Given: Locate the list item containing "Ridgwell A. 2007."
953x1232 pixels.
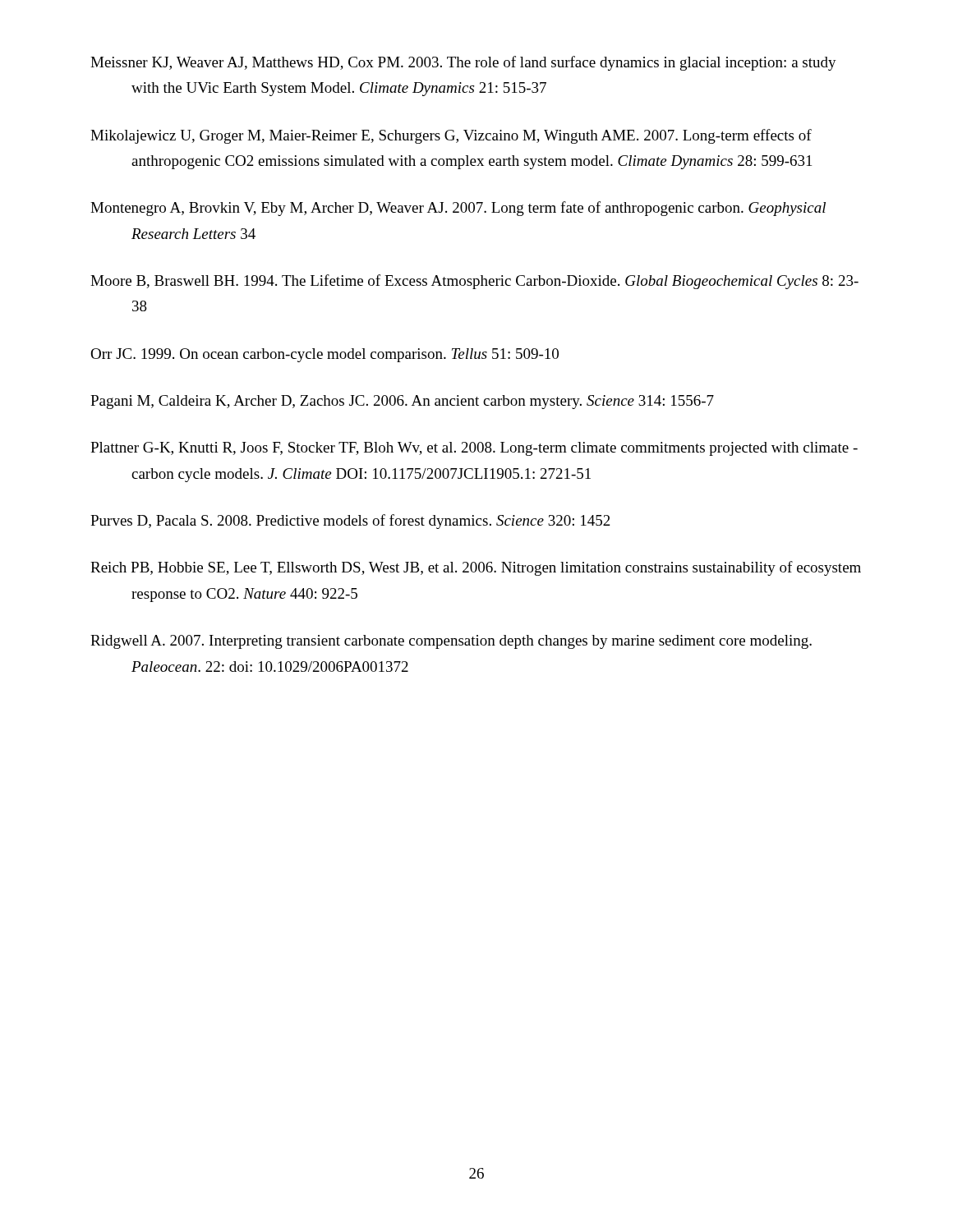Looking at the screenshot, I should click(451, 653).
